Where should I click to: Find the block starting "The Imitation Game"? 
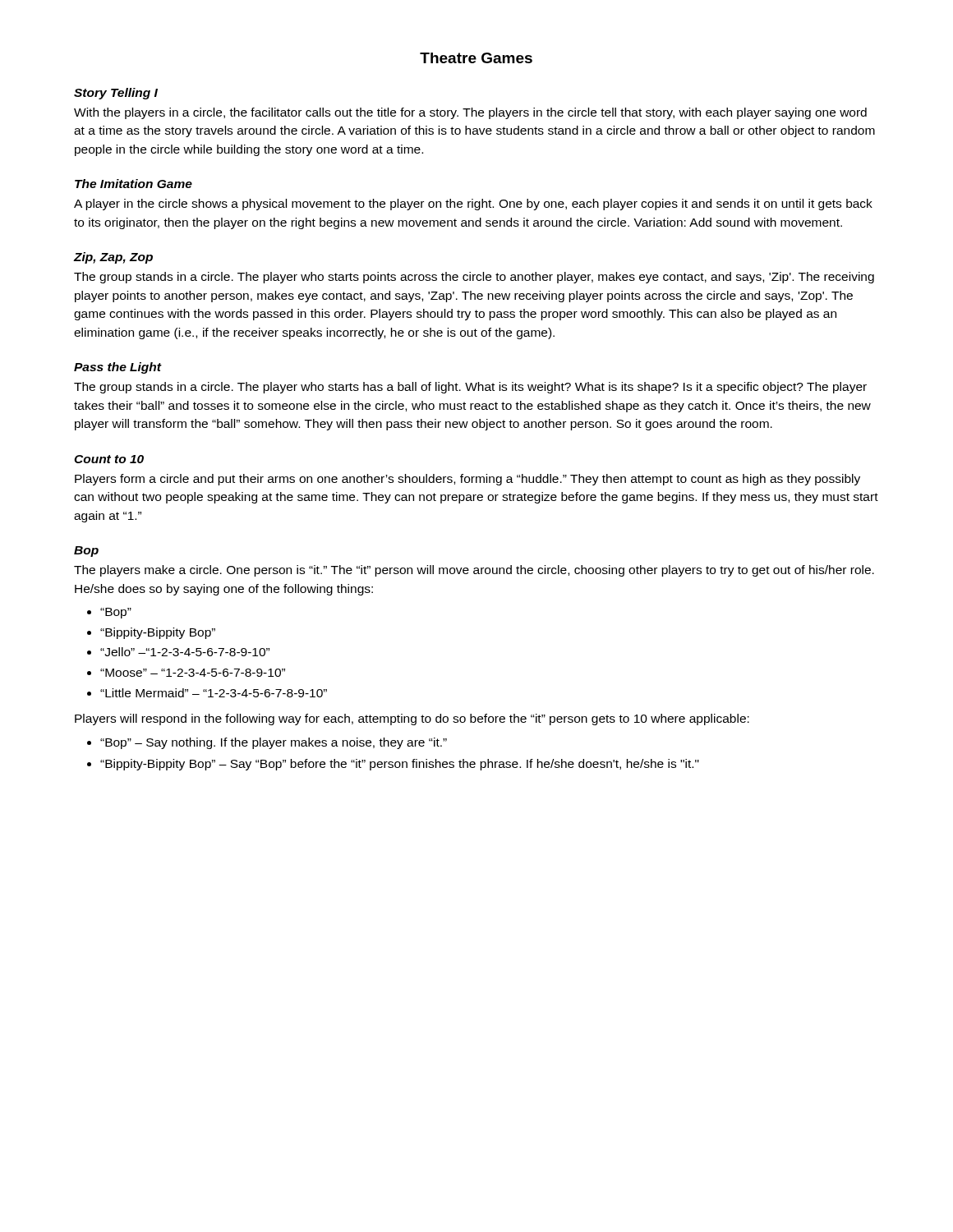tap(134, 184)
